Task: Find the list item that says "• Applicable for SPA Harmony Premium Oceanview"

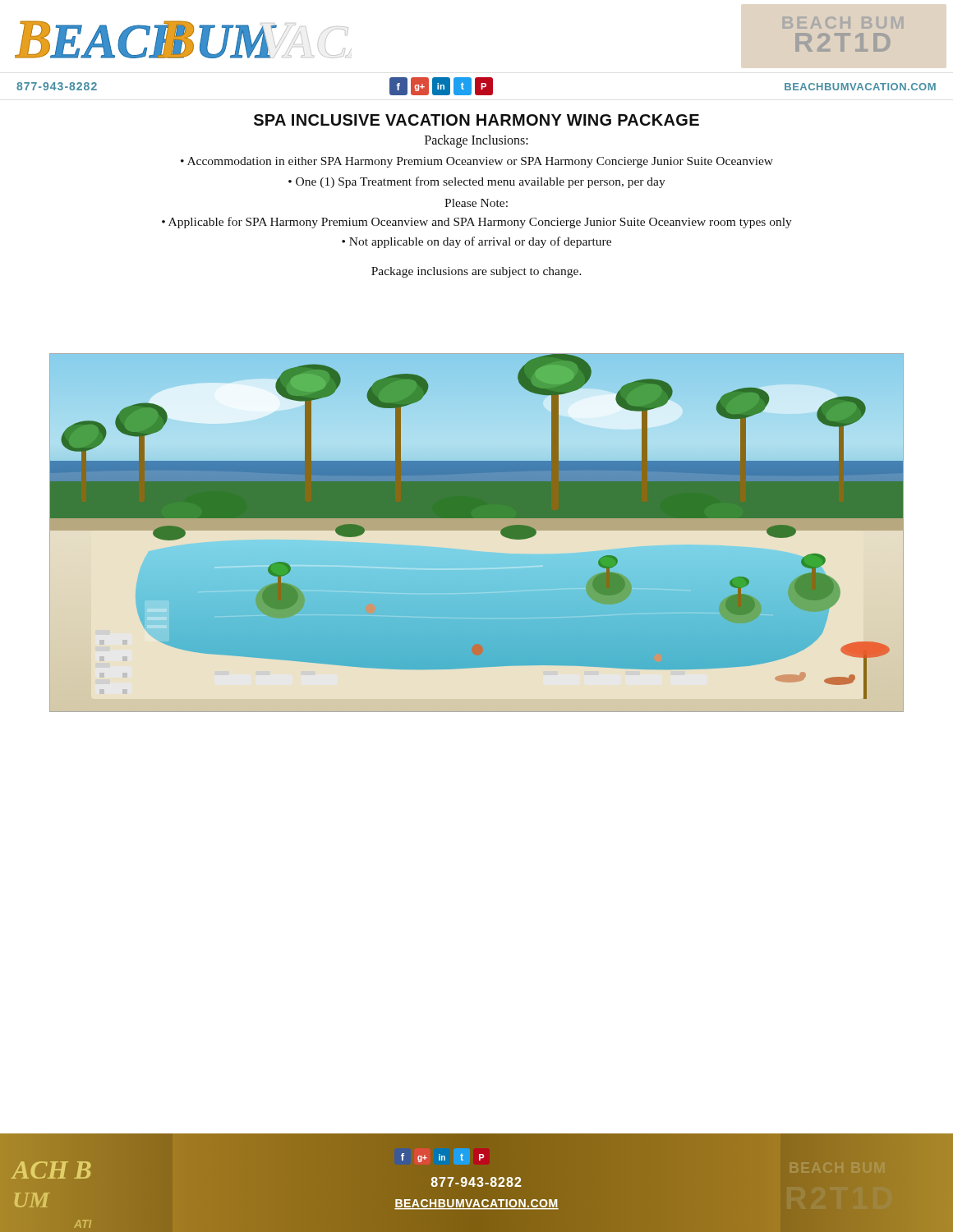Action: 476,221
